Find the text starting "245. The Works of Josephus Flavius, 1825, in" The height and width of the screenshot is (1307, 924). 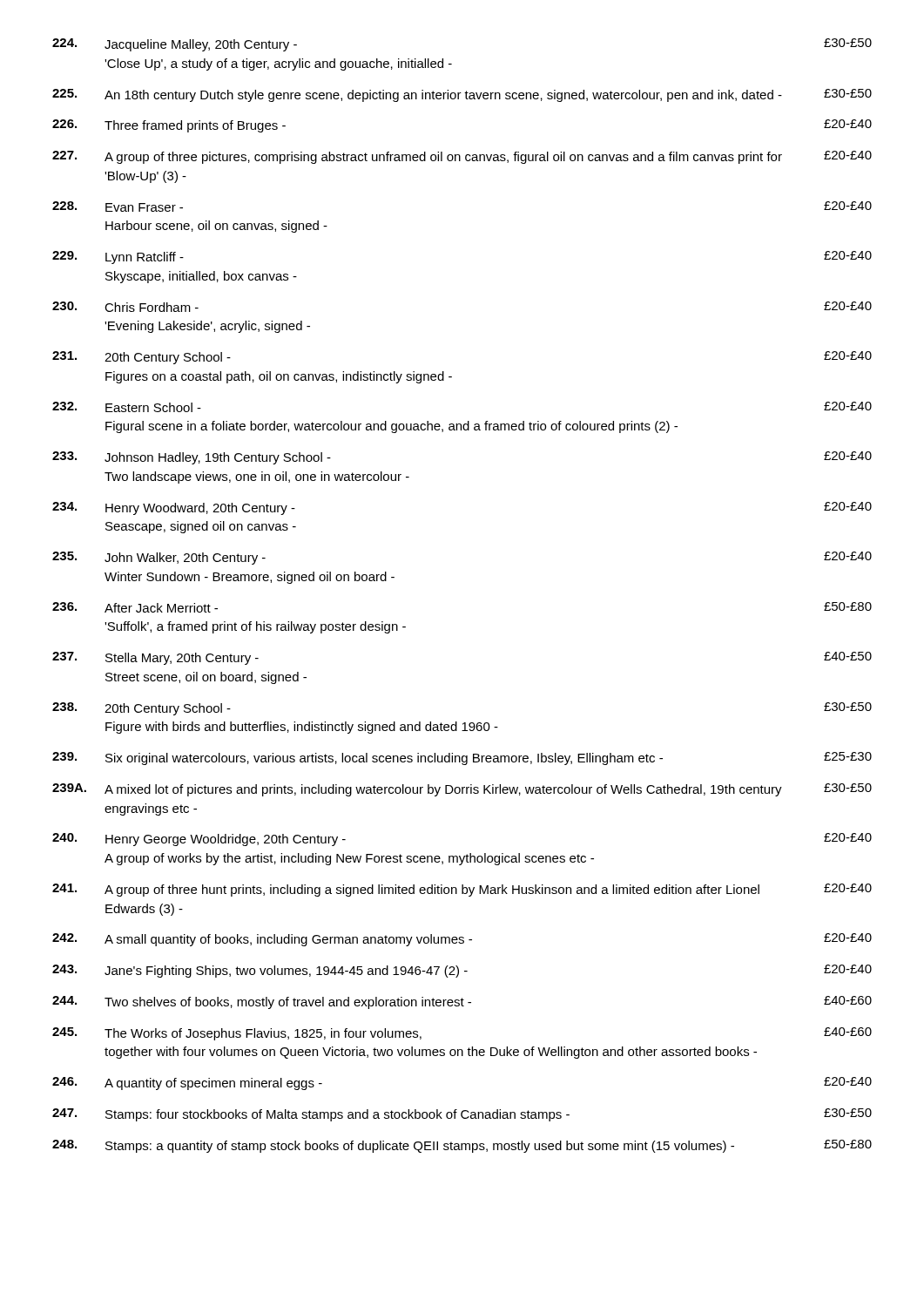click(x=462, y=1042)
